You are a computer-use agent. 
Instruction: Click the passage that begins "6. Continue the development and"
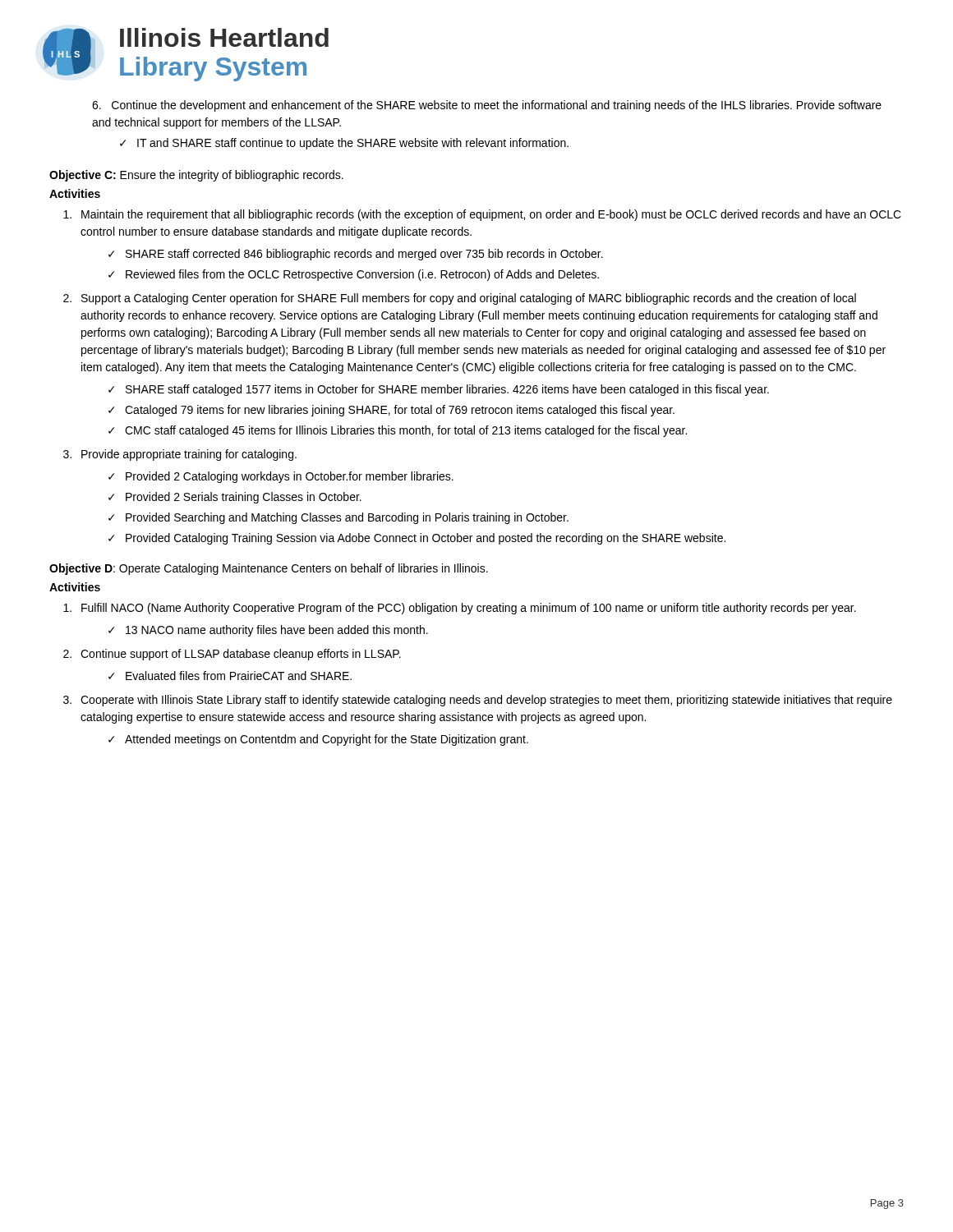pyautogui.click(x=487, y=106)
